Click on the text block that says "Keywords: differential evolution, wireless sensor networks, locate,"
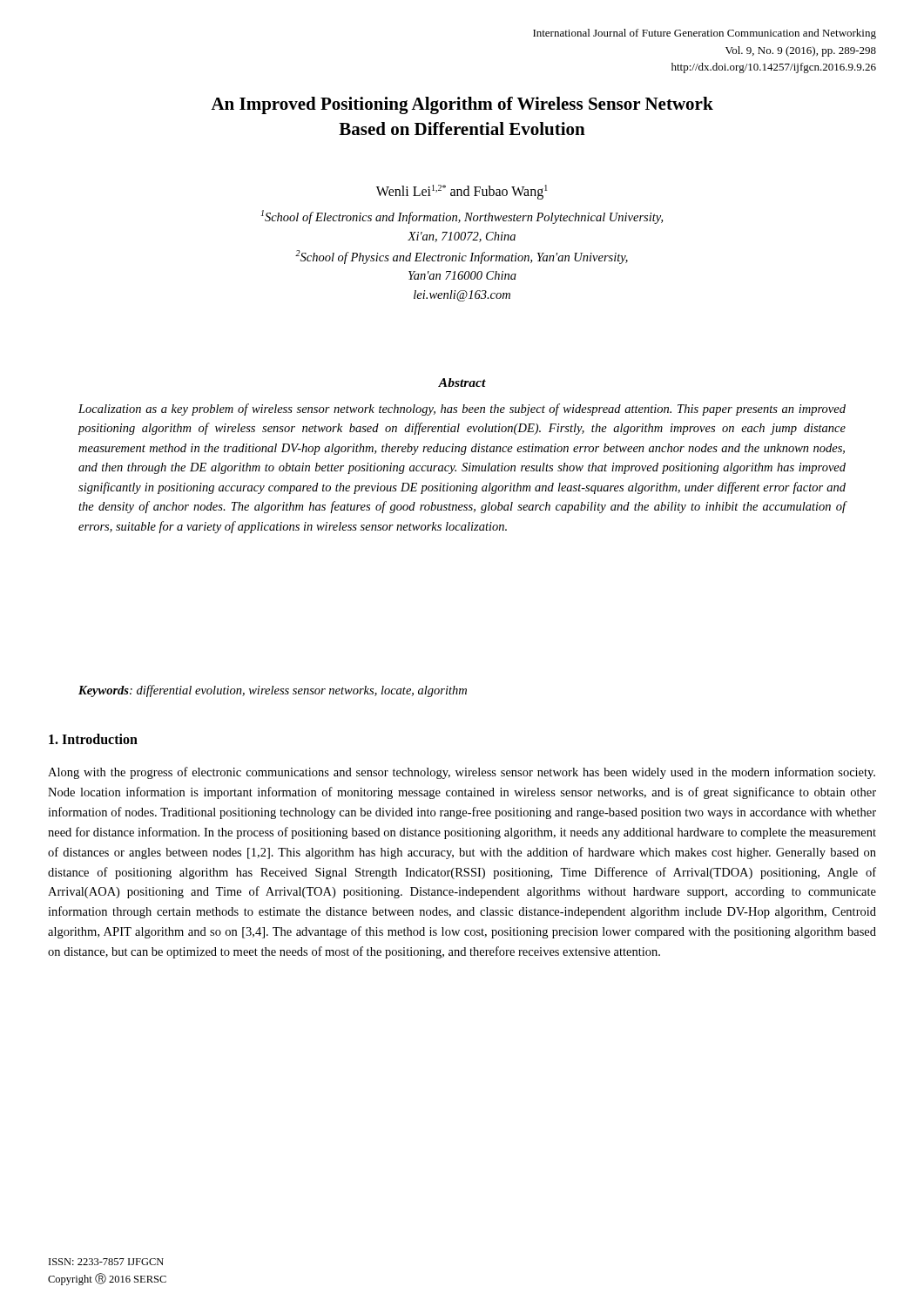The image size is (924, 1307). (462, 691)
